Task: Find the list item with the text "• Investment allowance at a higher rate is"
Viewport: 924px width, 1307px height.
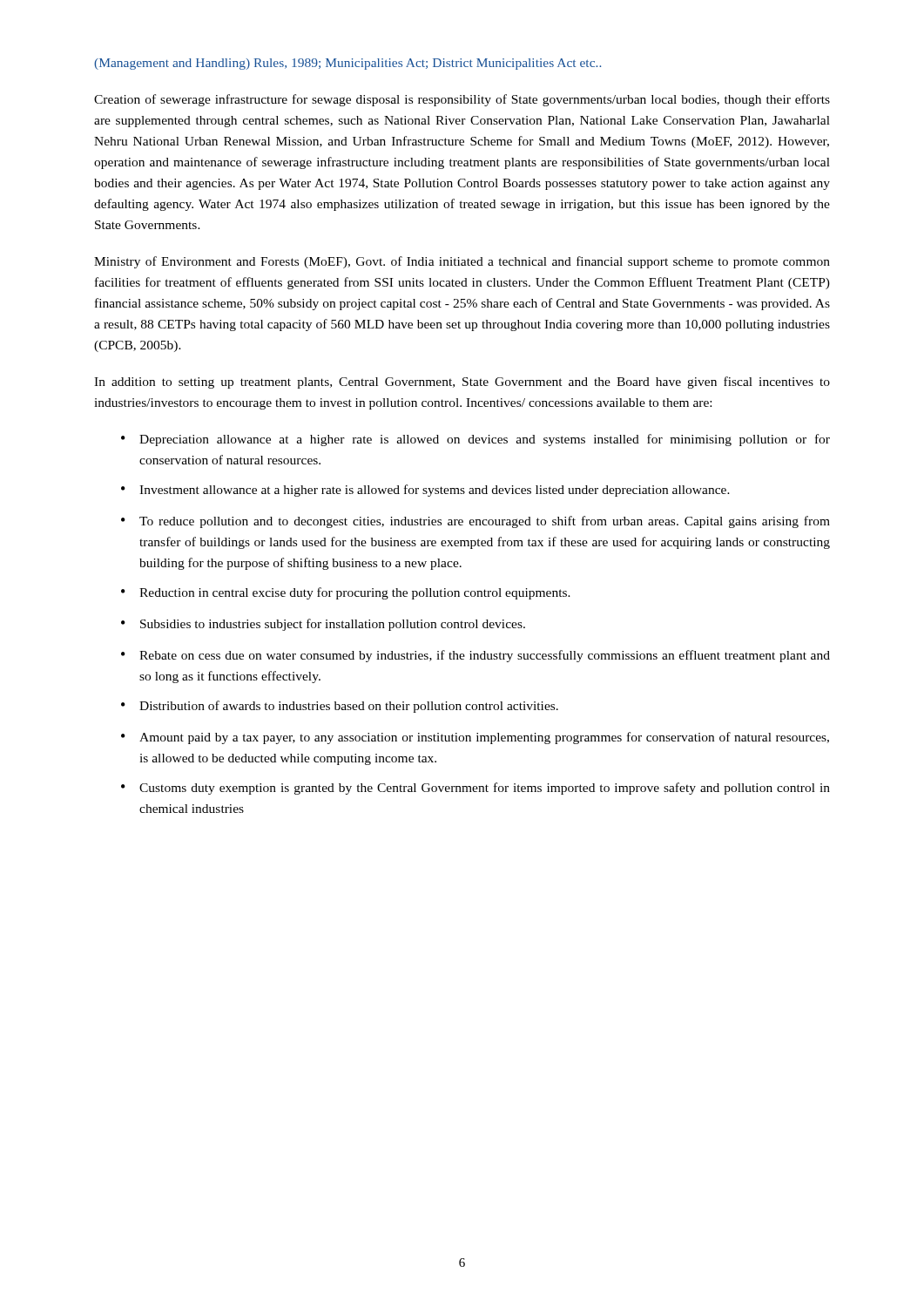Action: (x=475, y=491)
